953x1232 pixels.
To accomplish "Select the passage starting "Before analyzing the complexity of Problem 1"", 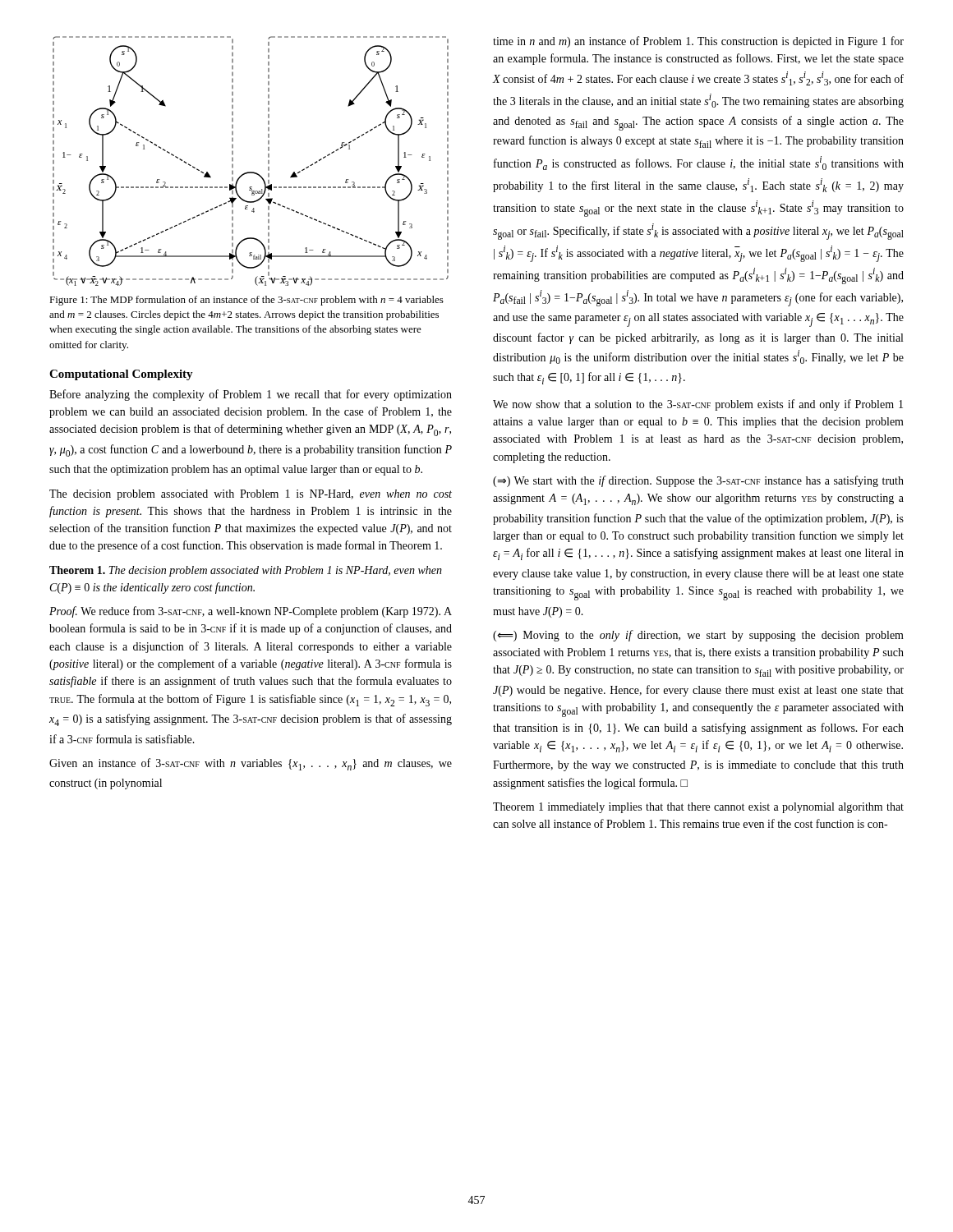I will point(251,432).
